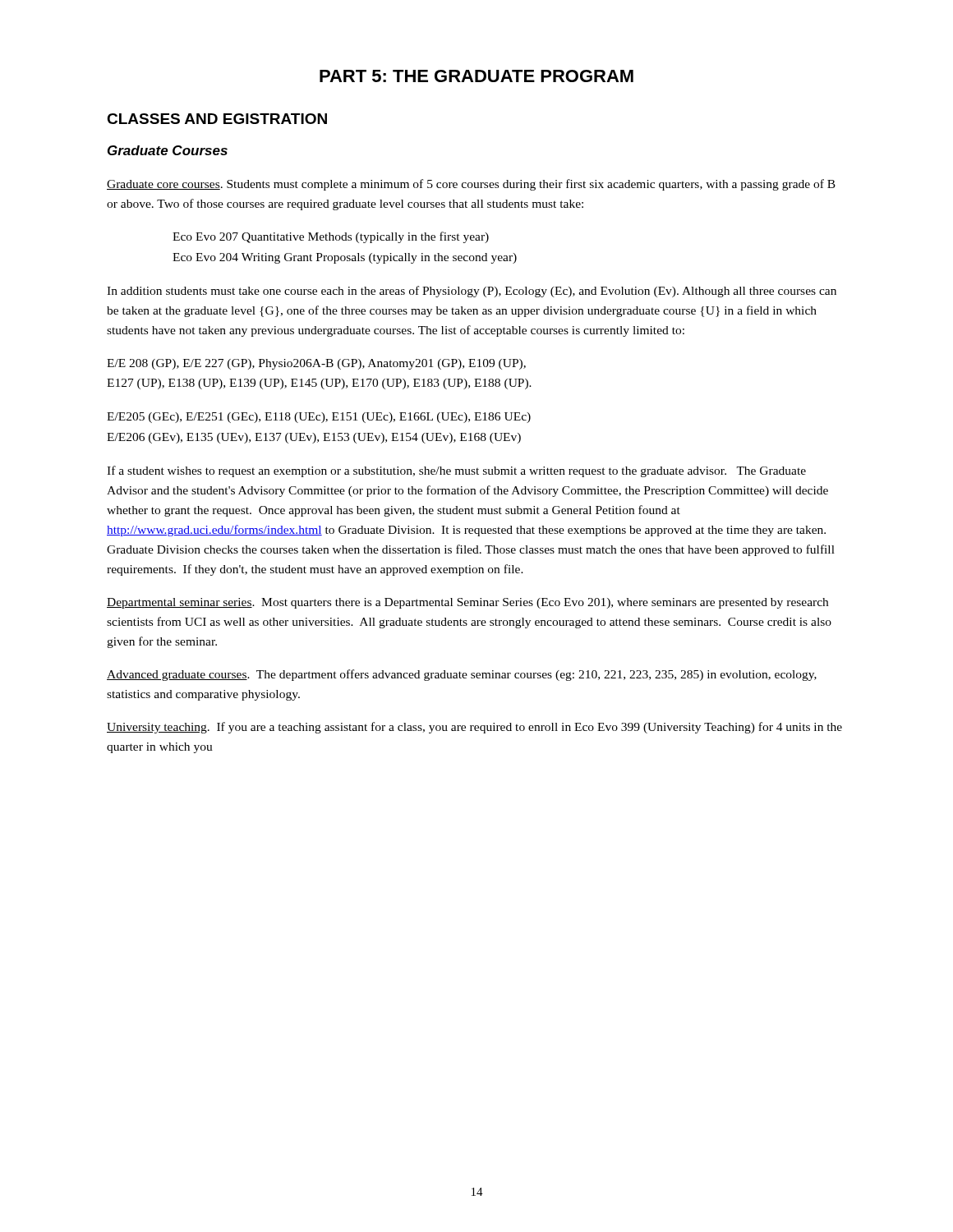Click the title that begins "PART 5: THE GRADUATE"
The height and width of the screenshot is (1232, 953).
tap(476, 76)
